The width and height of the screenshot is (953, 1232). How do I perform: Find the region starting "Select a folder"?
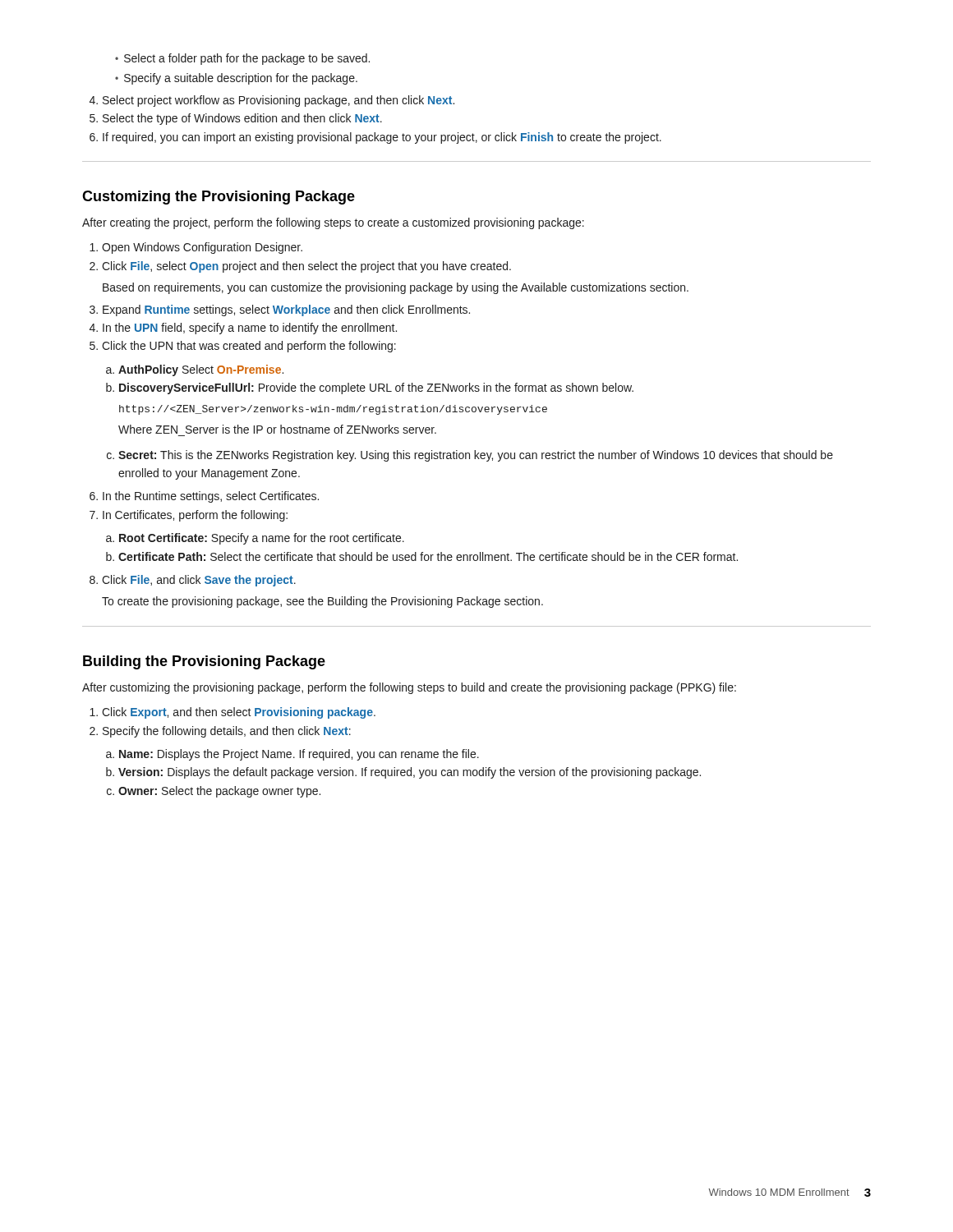pos(242,59)
